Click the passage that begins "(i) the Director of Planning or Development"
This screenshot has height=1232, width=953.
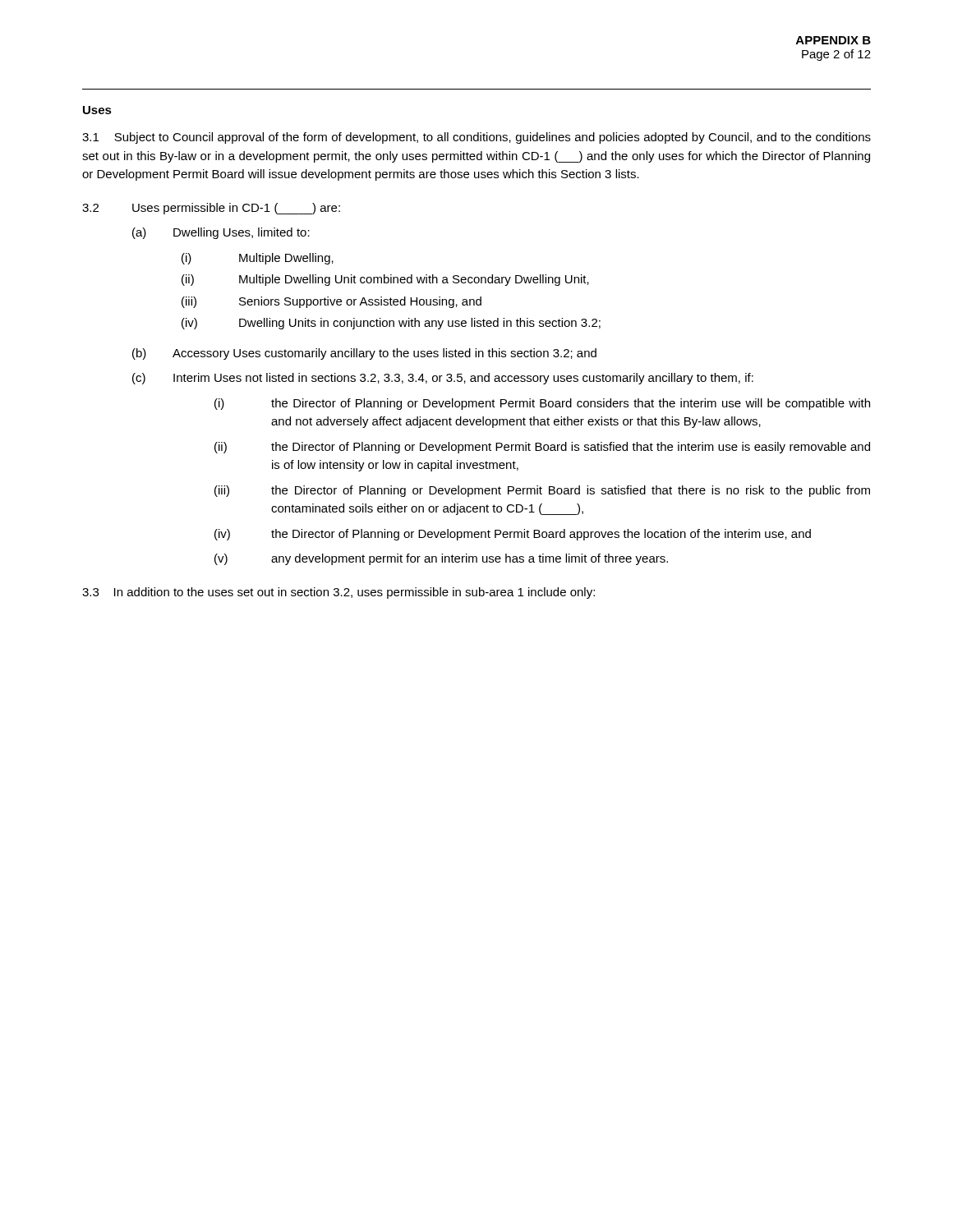click(542, 412)
